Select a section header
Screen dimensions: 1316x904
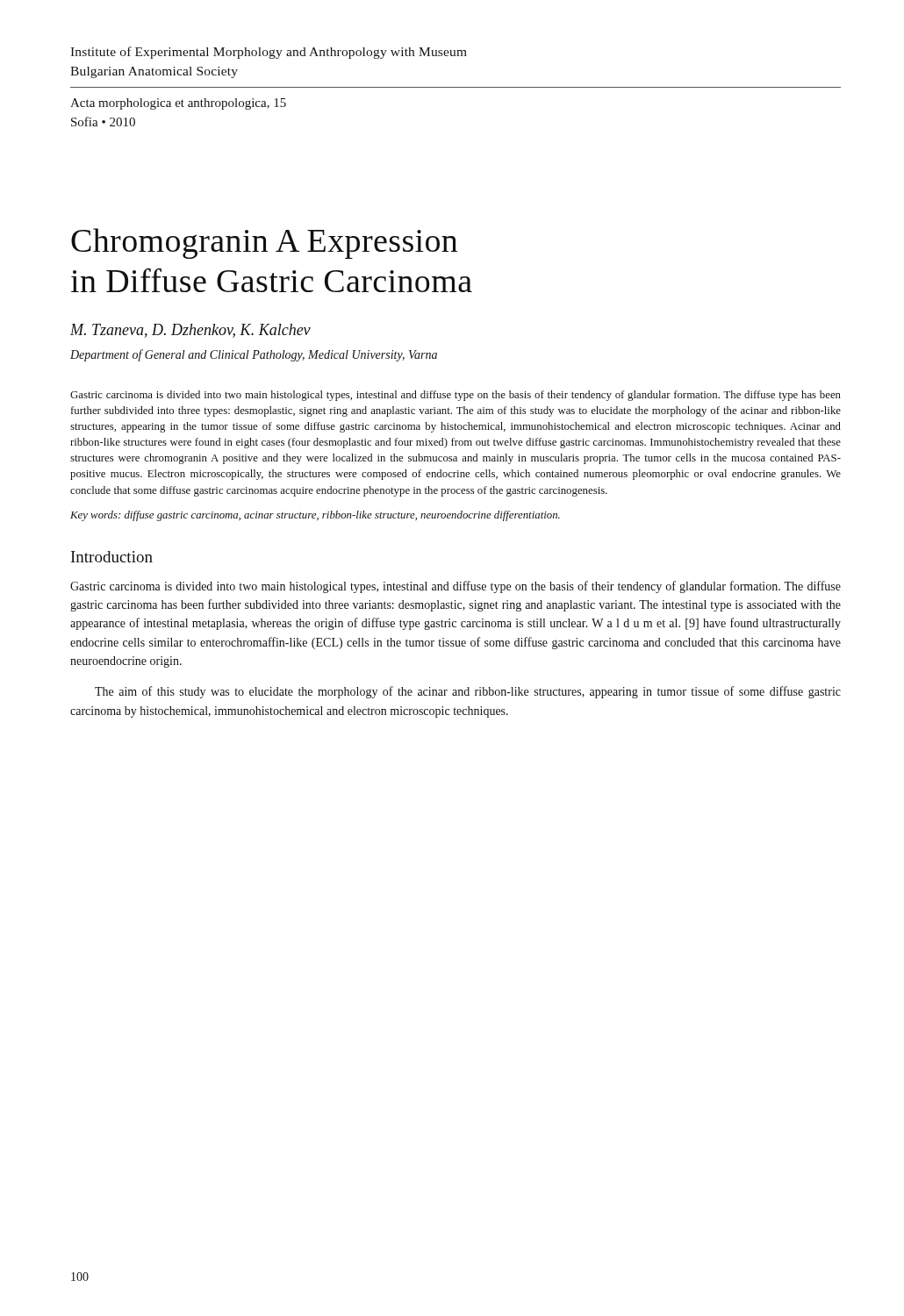click(111, 557)
